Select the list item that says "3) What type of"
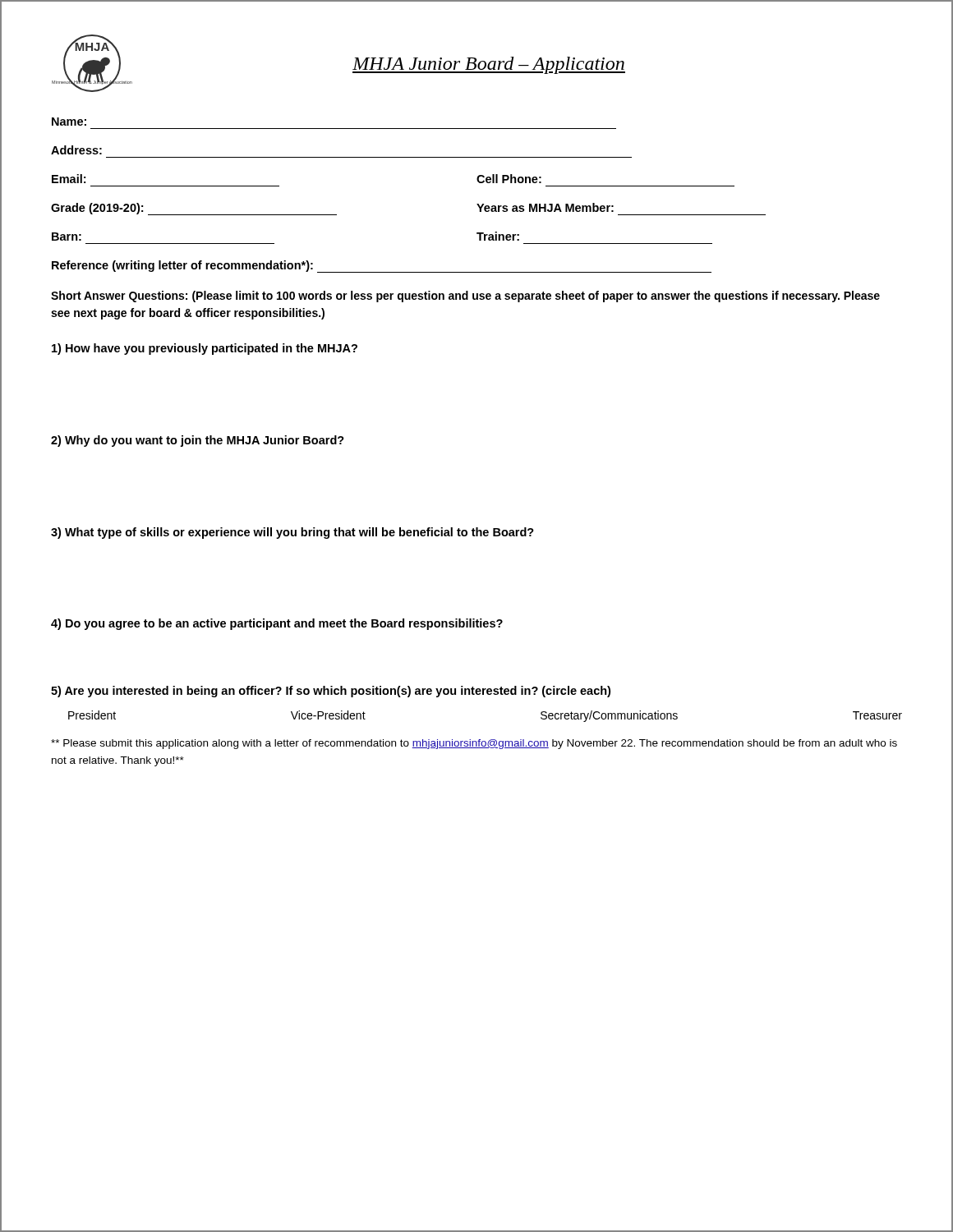 (x=293, y=532)
